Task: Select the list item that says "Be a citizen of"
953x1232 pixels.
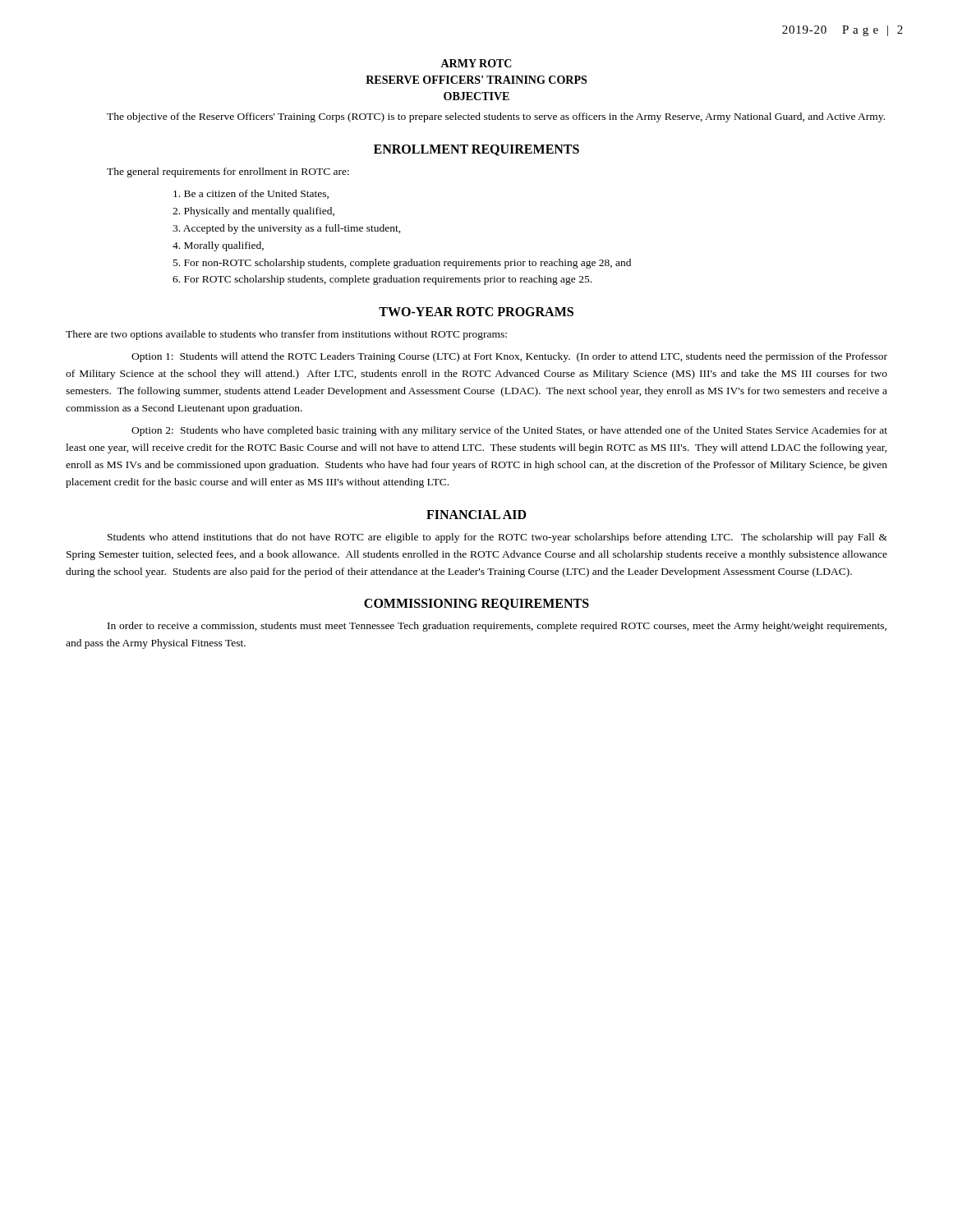Action: coord(251,193)
